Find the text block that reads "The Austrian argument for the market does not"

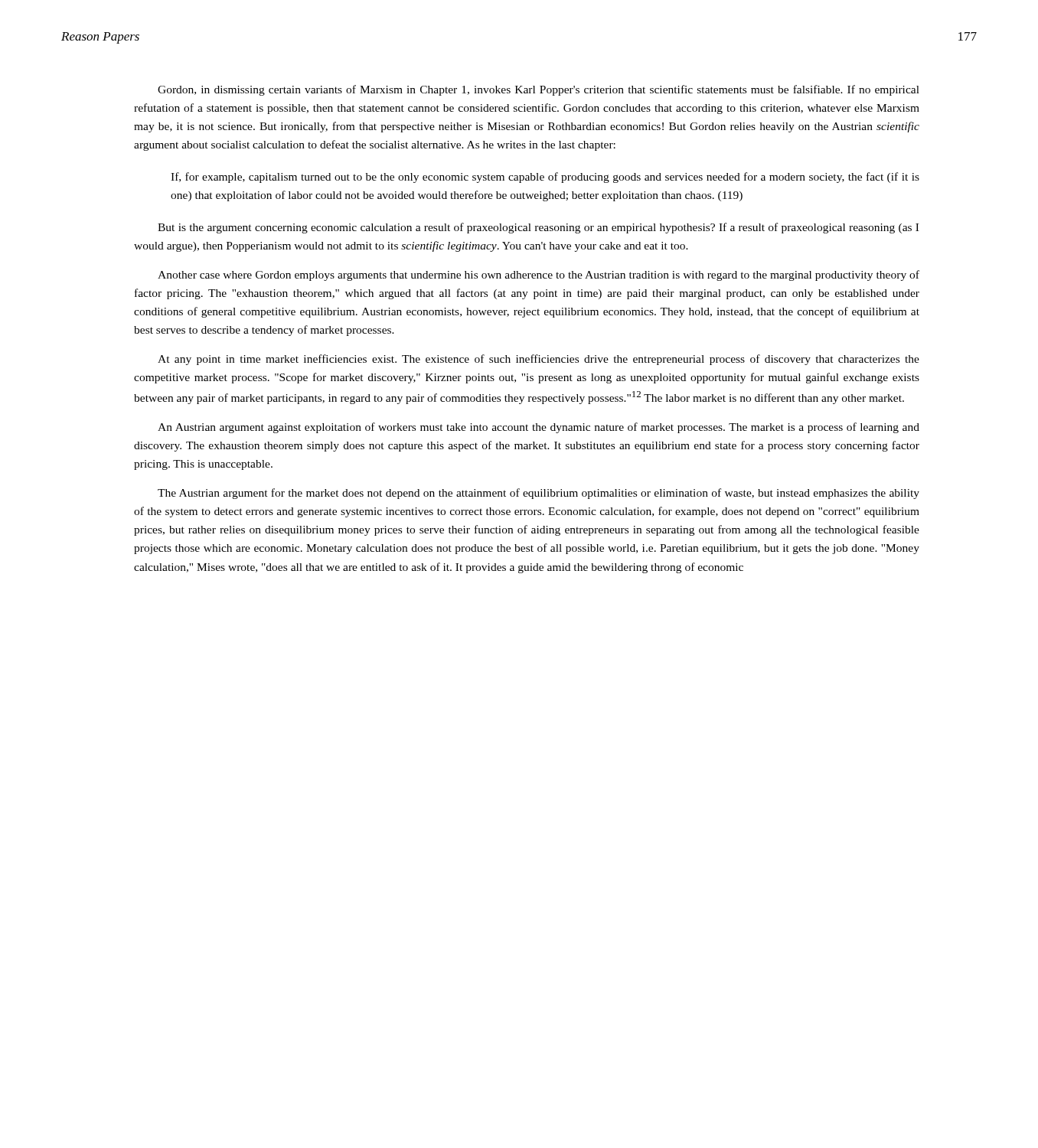527,530
